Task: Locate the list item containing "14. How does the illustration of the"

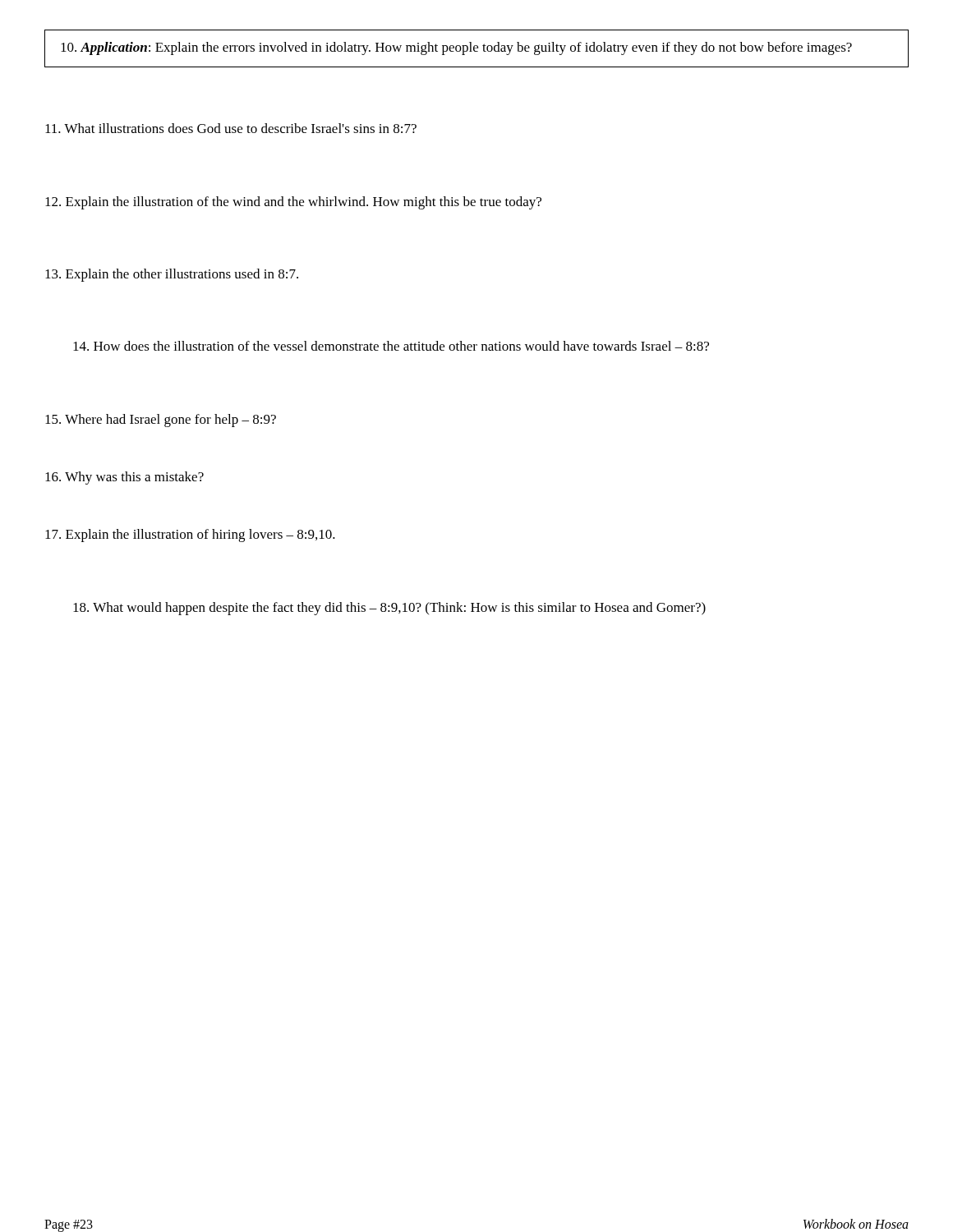Action: point(377,346)
